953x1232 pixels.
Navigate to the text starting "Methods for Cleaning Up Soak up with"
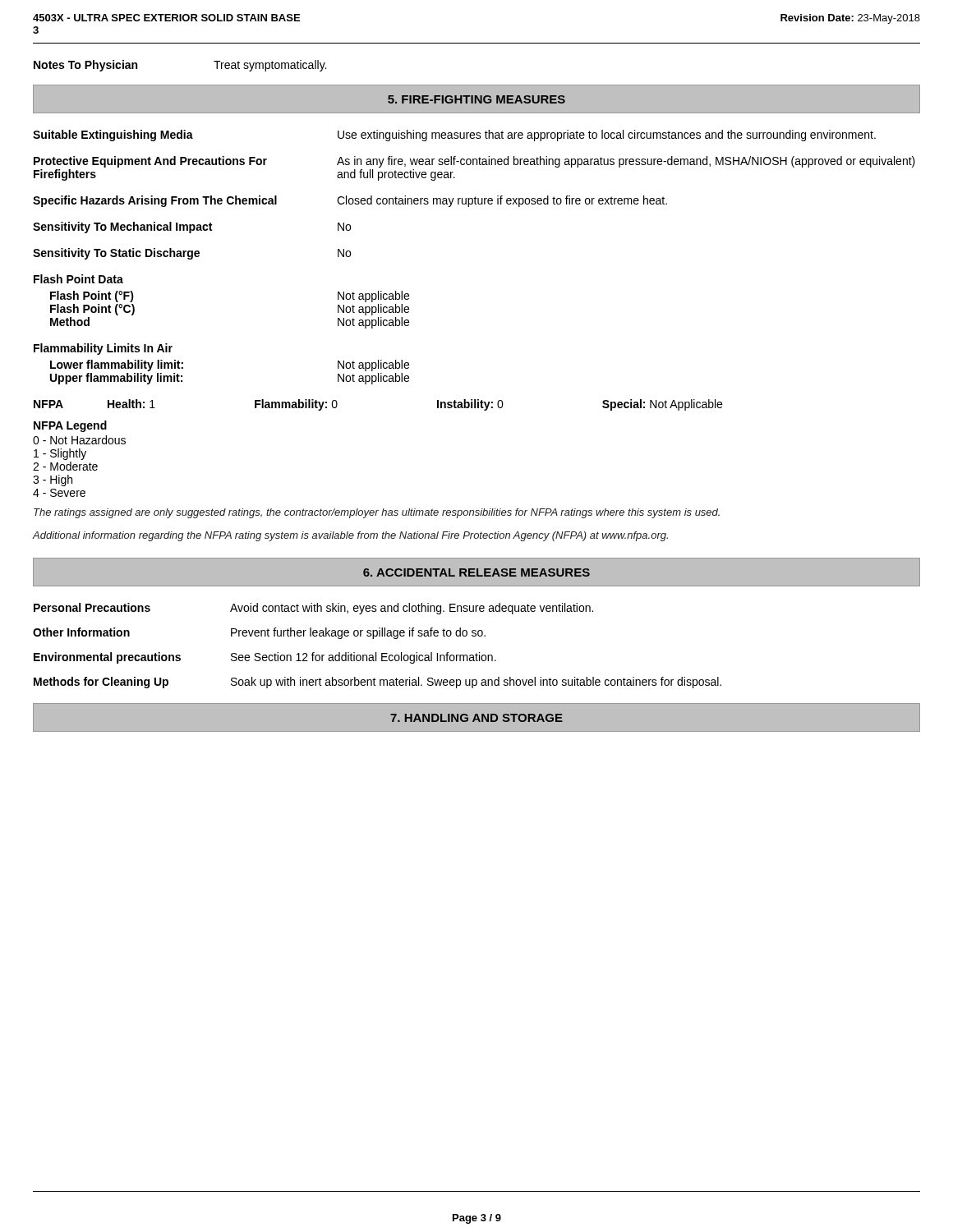(476, 682)
